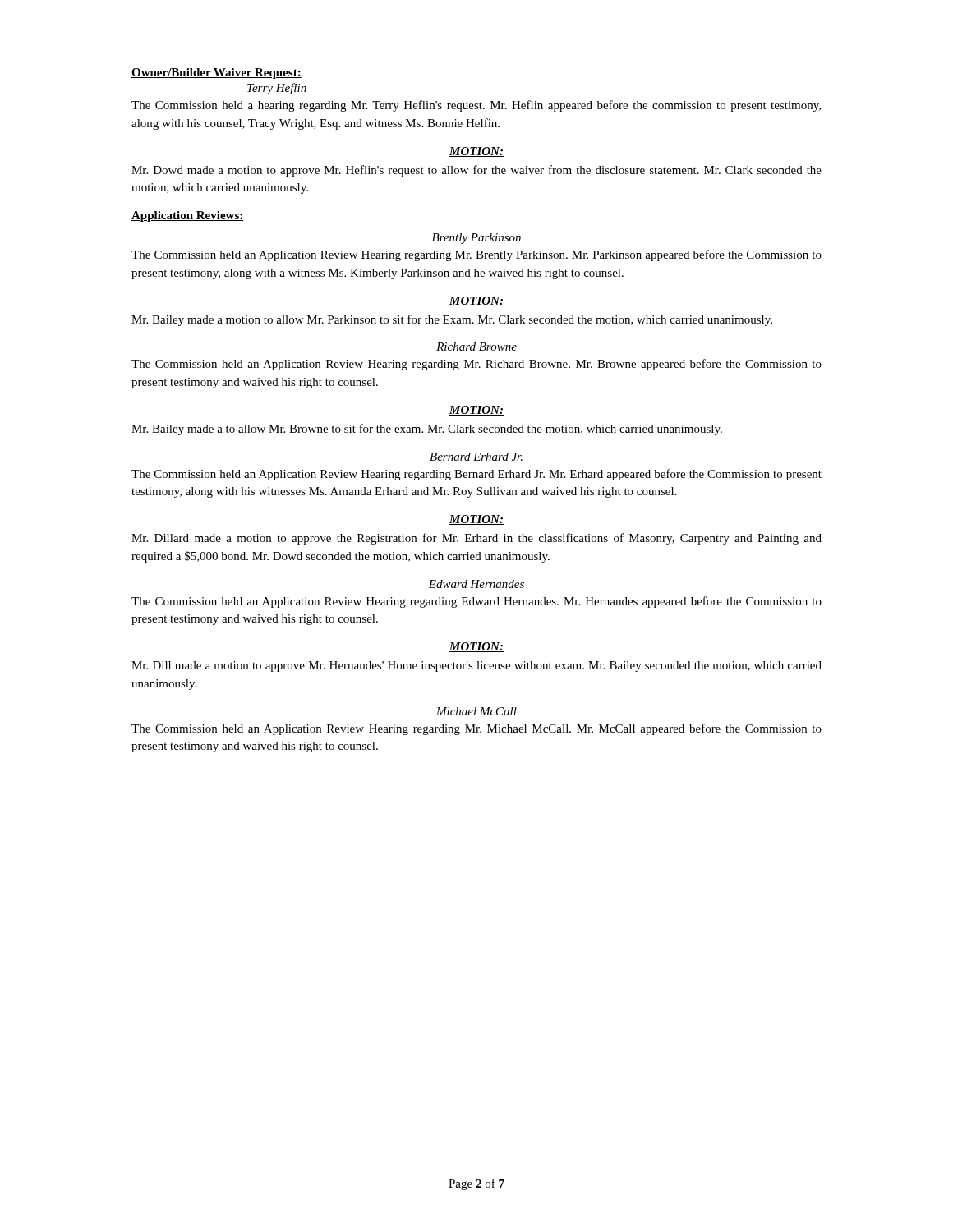Viewport: 953px width, 1232px height.
Task: Point to the block beginning "Mr. Dill made a motion to approve"
Action: pos(476,675)
